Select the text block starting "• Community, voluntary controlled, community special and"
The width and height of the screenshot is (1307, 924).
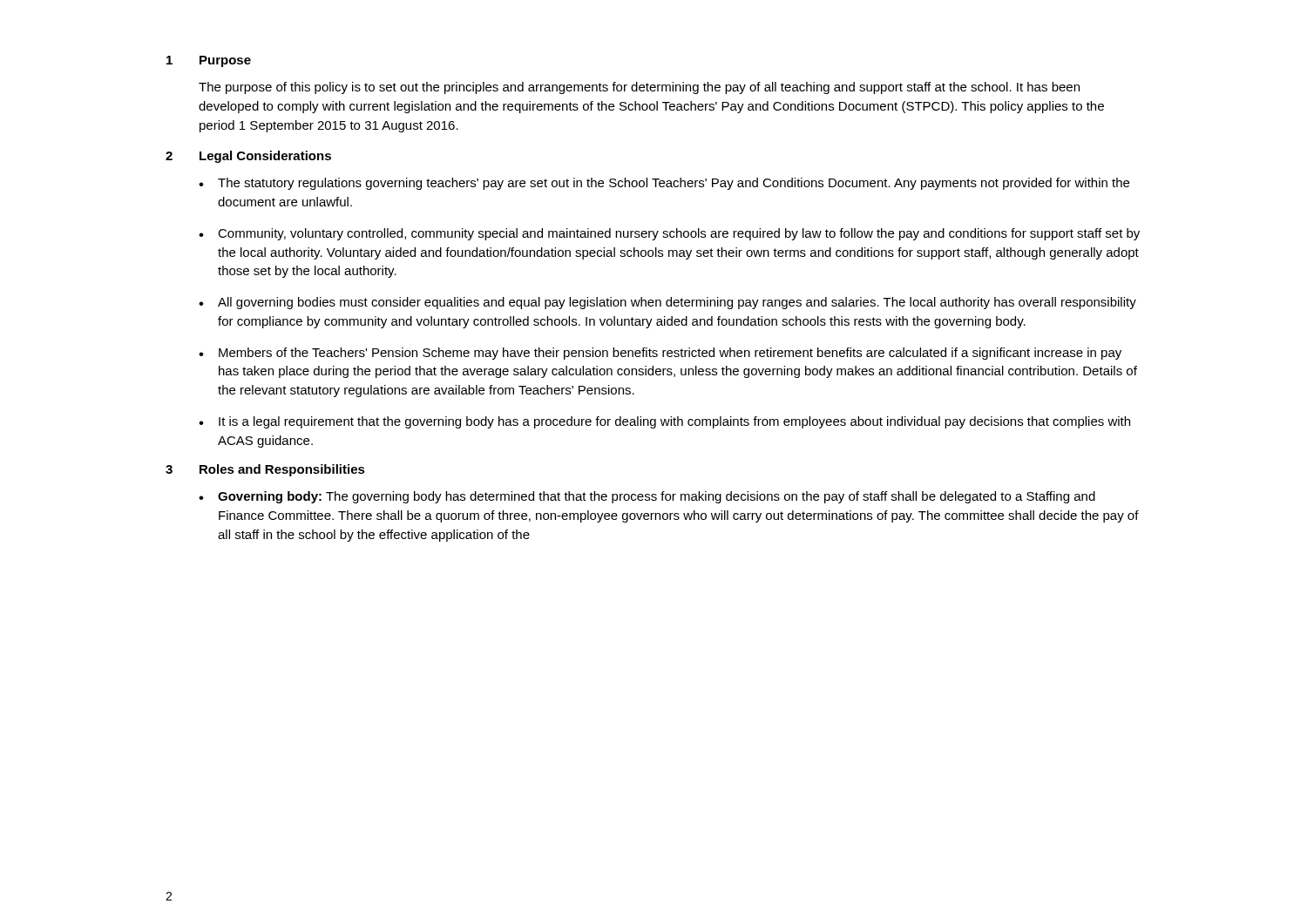point(670,252)
